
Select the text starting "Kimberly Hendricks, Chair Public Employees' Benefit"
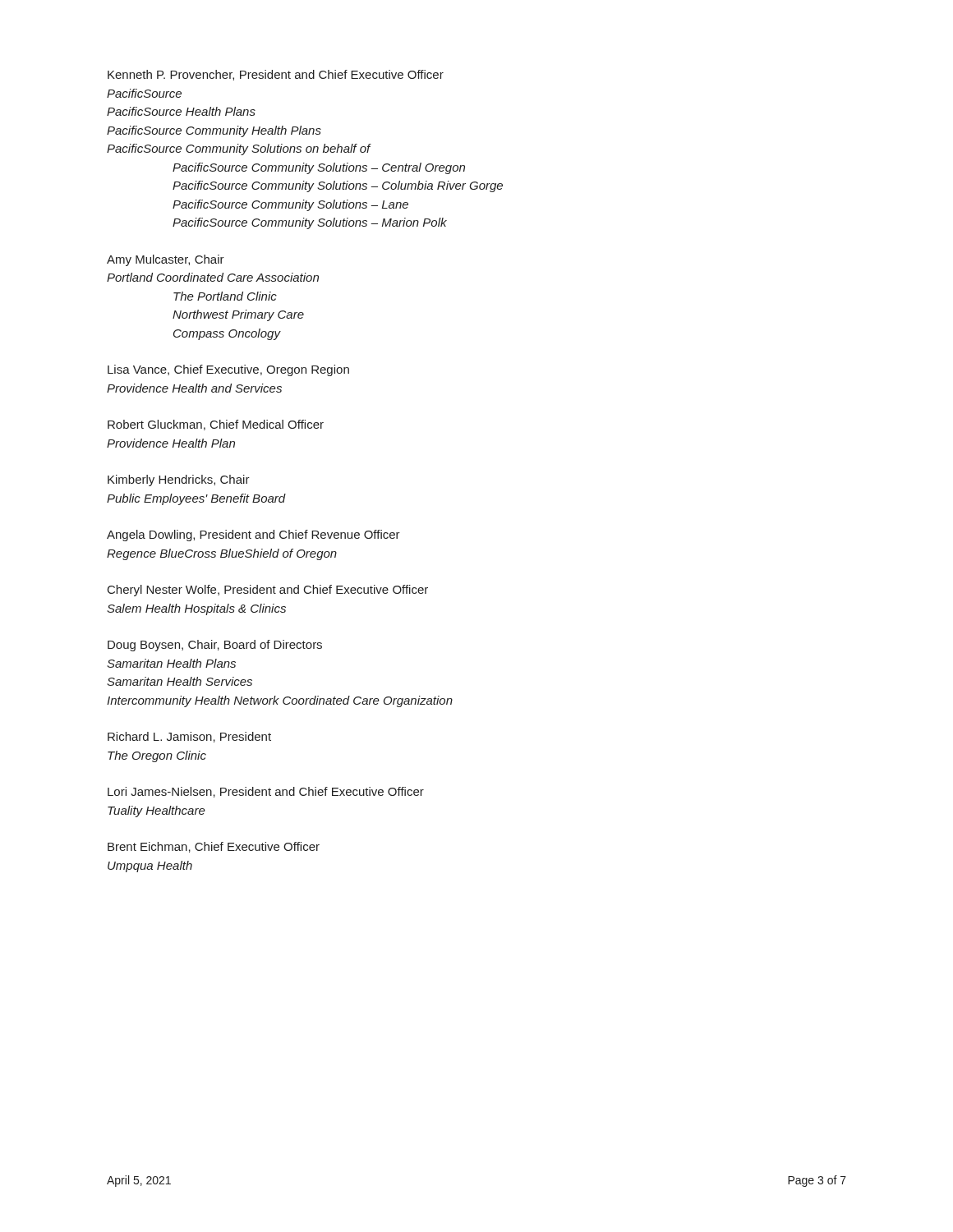179,480
